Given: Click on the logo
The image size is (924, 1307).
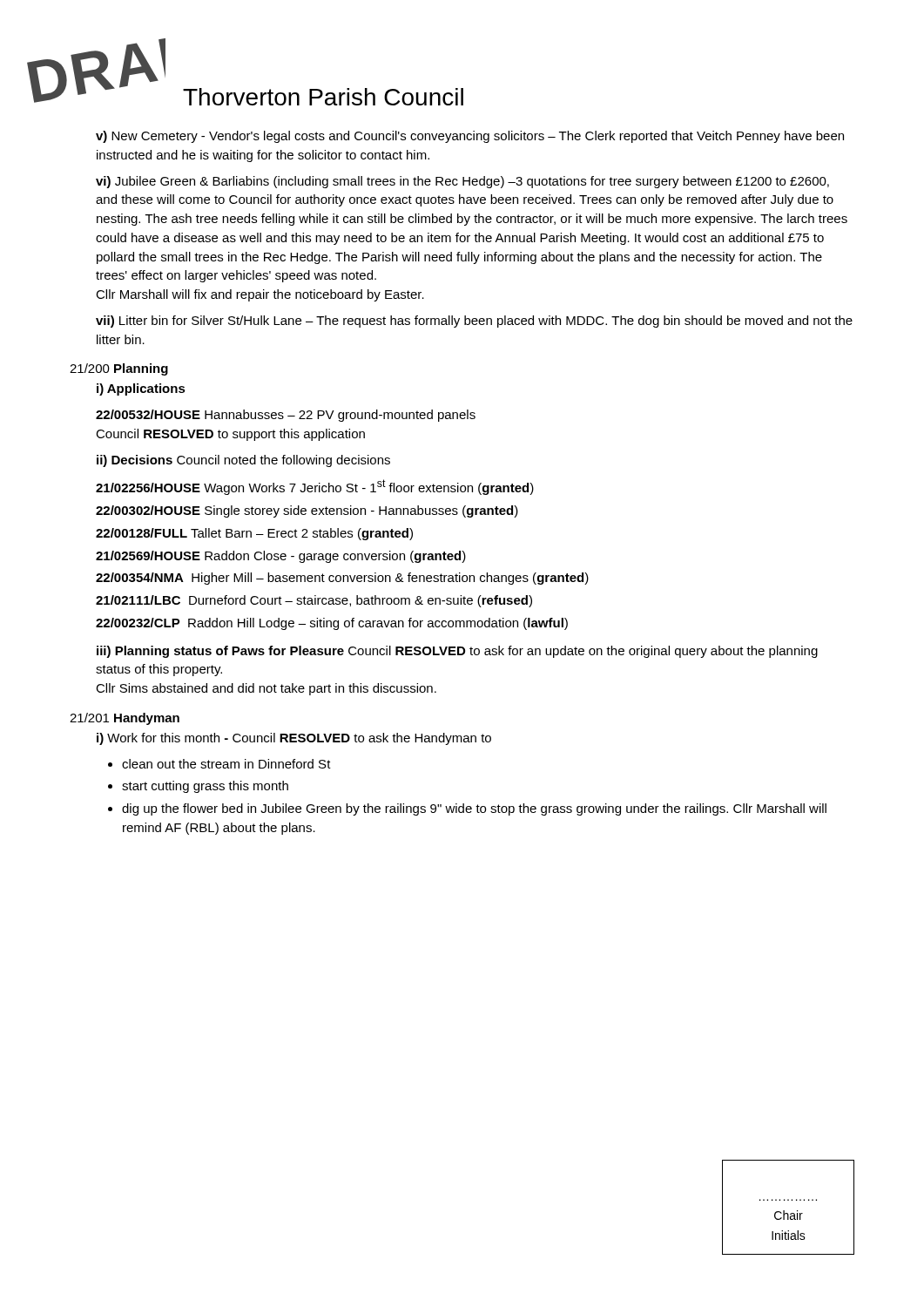Looking at the screenshot, I should tap(105, 75).
